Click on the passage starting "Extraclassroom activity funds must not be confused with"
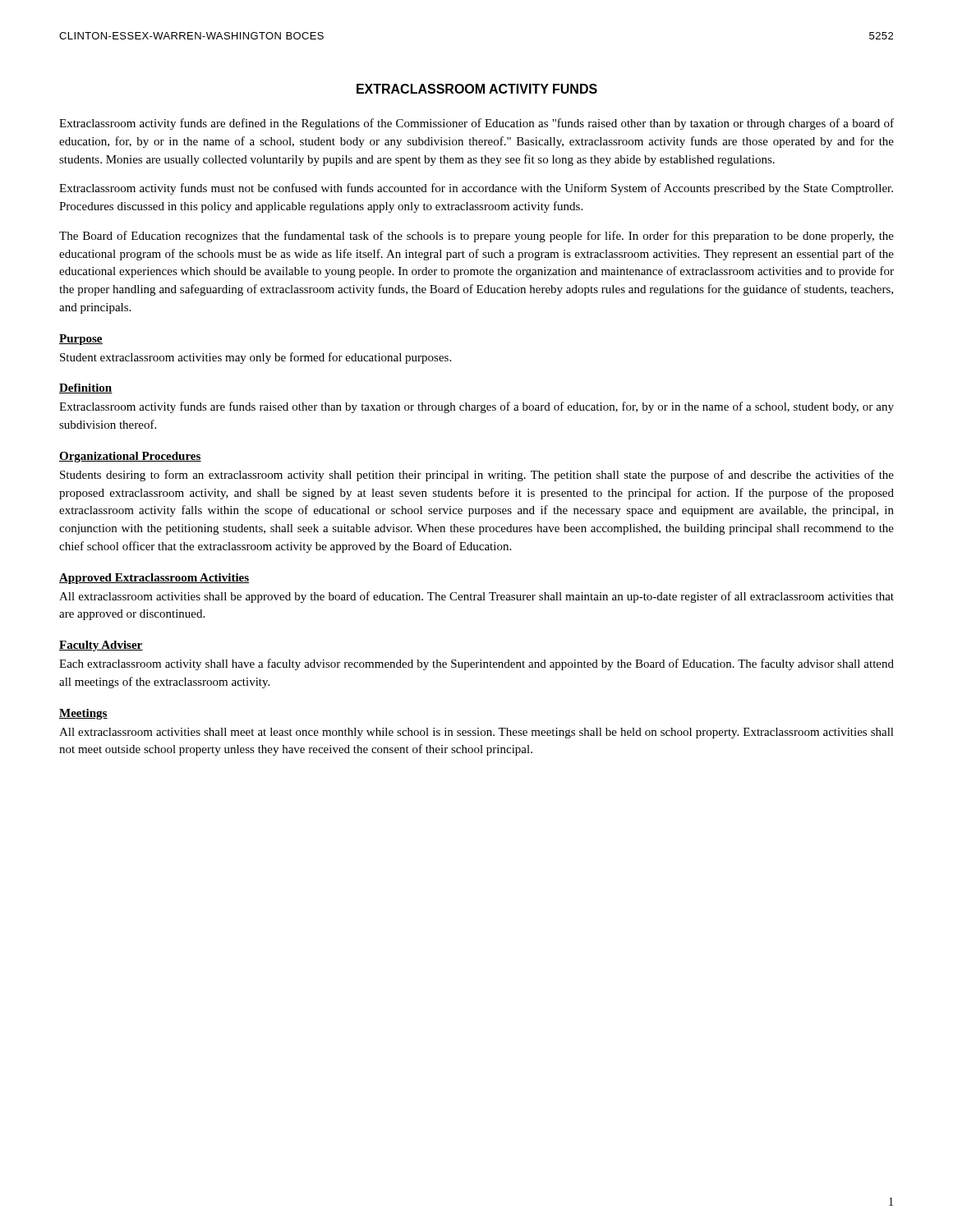This screenshot has width=953, height=1232. 476,197
